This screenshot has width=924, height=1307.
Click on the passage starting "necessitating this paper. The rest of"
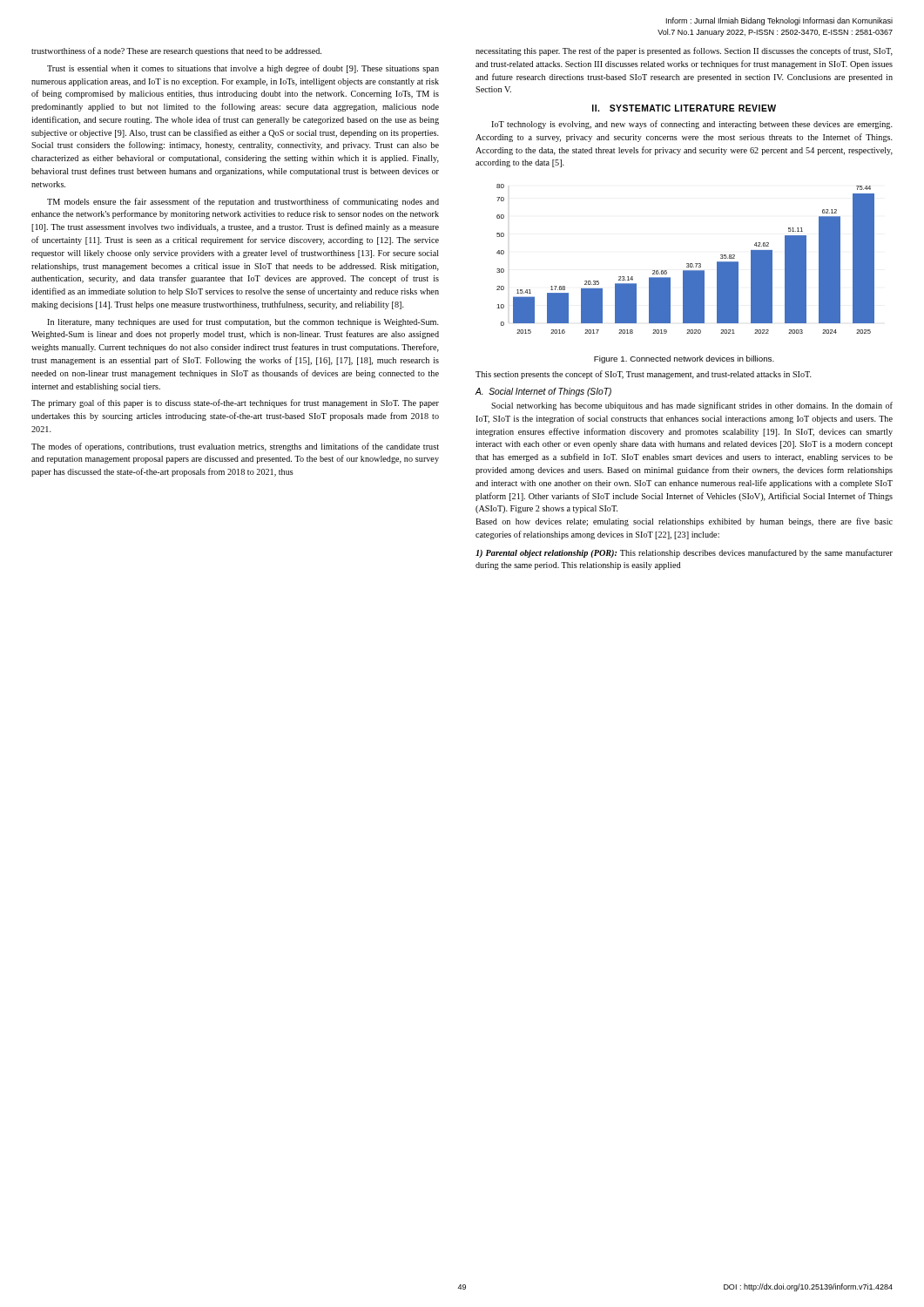coord(684,71)
